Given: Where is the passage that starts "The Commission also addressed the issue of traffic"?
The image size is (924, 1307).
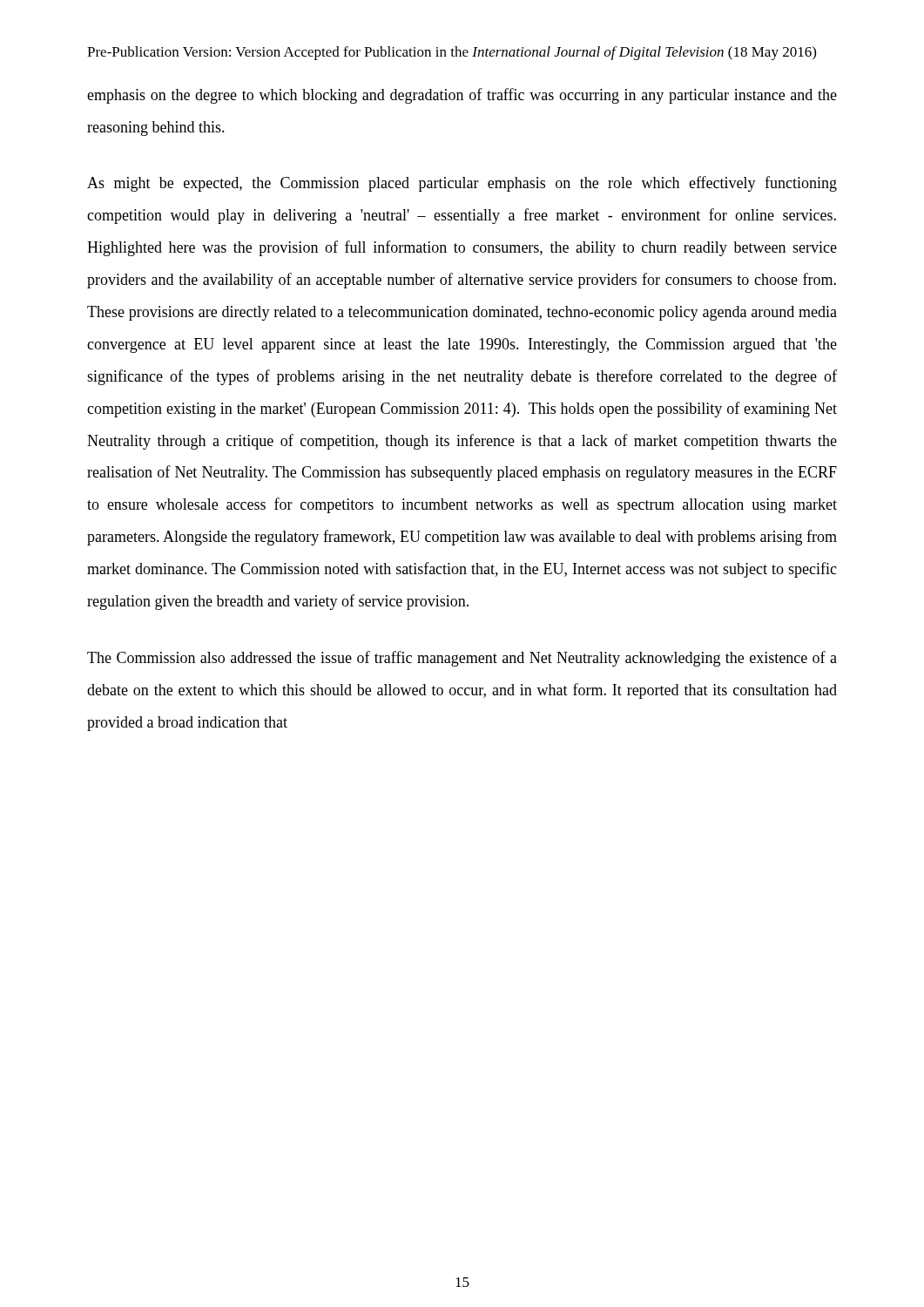Looking at the screenshot, I should [462, 690].
